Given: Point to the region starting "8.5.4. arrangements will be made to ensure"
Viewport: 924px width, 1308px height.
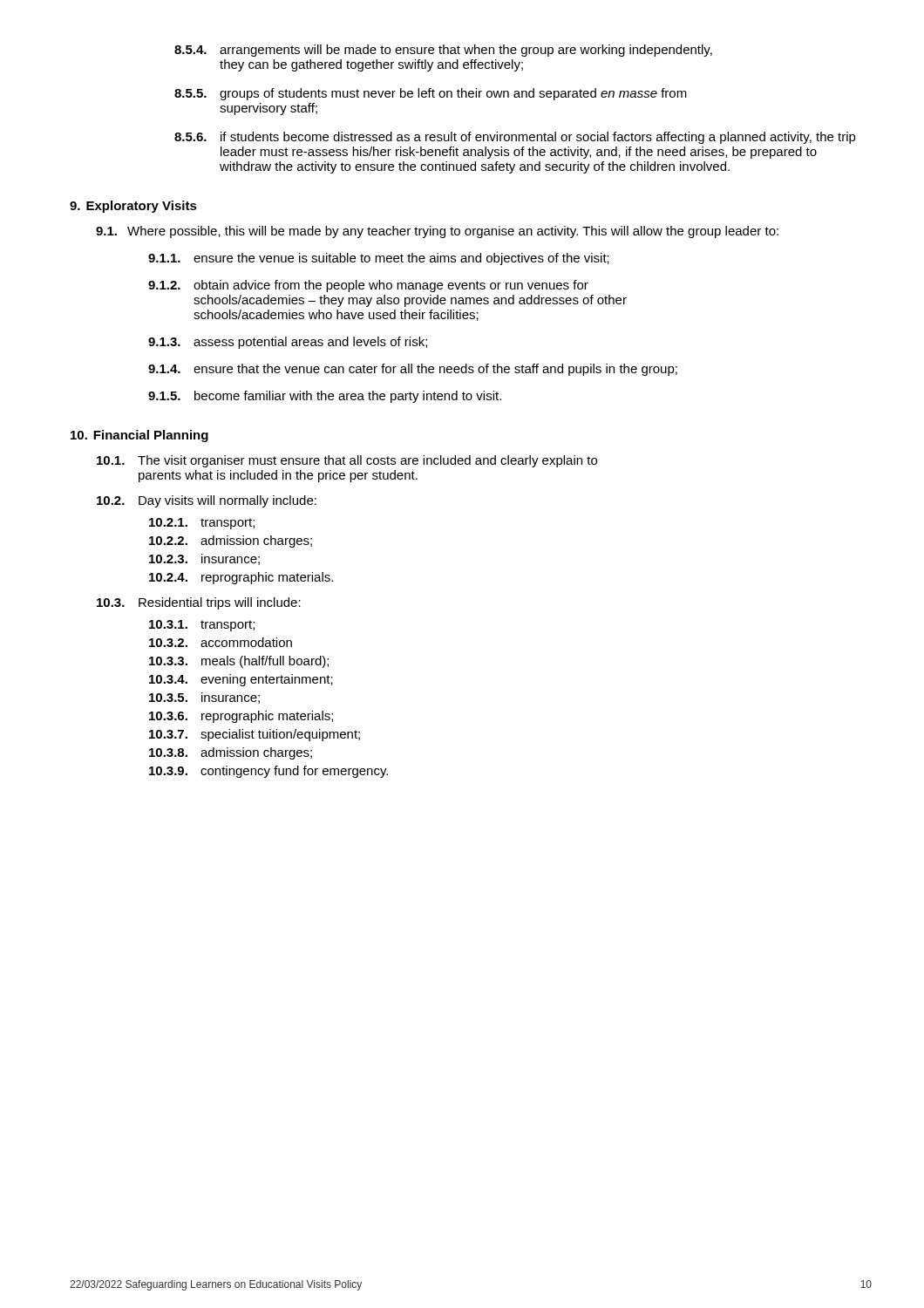Looking at the screenshot, I should click(x=523, y=57).
